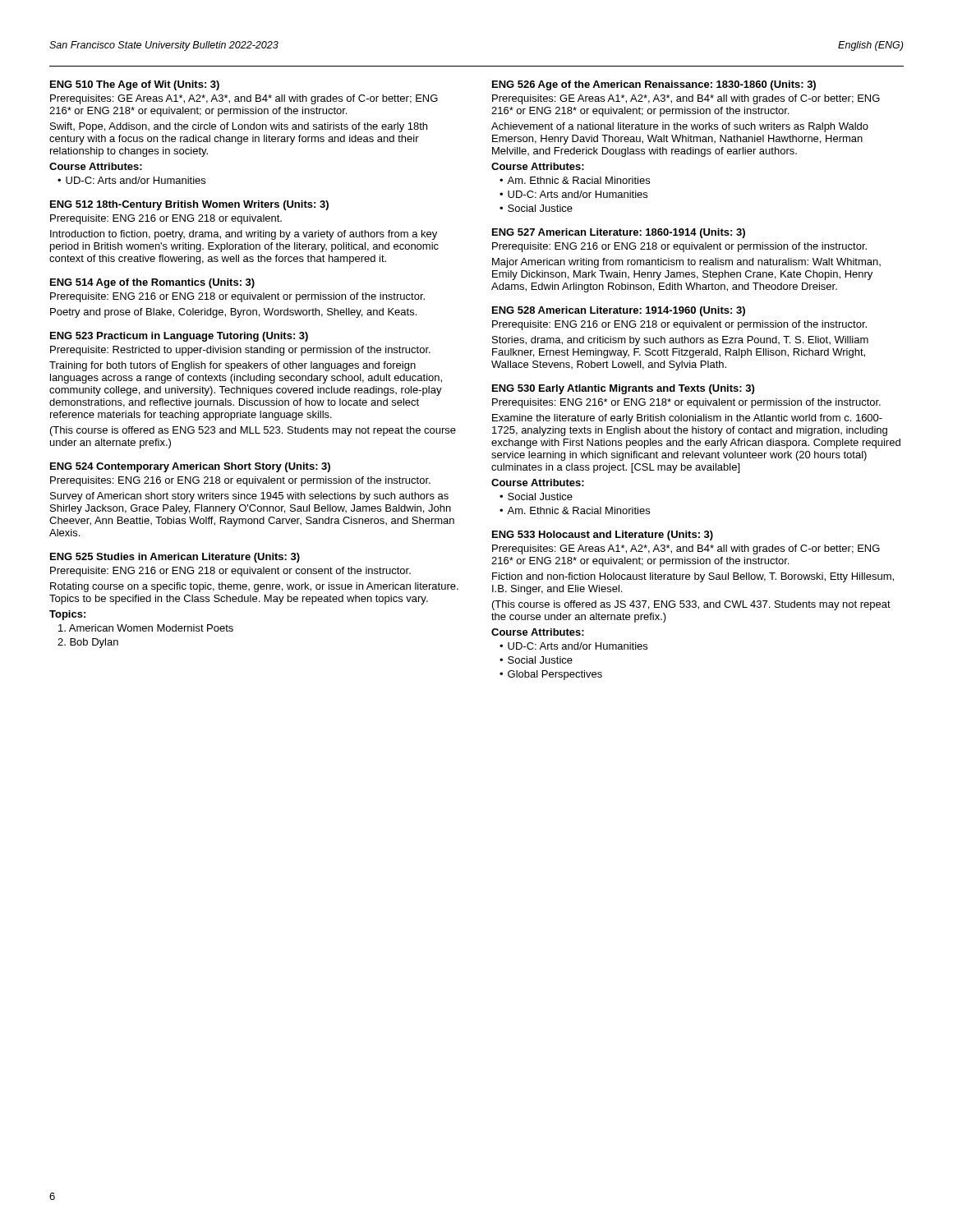Navigate to the block starting "Swift, Pope, Addison,"
The height and width of the screenshot is (1232, 953).
pos(239,138)
